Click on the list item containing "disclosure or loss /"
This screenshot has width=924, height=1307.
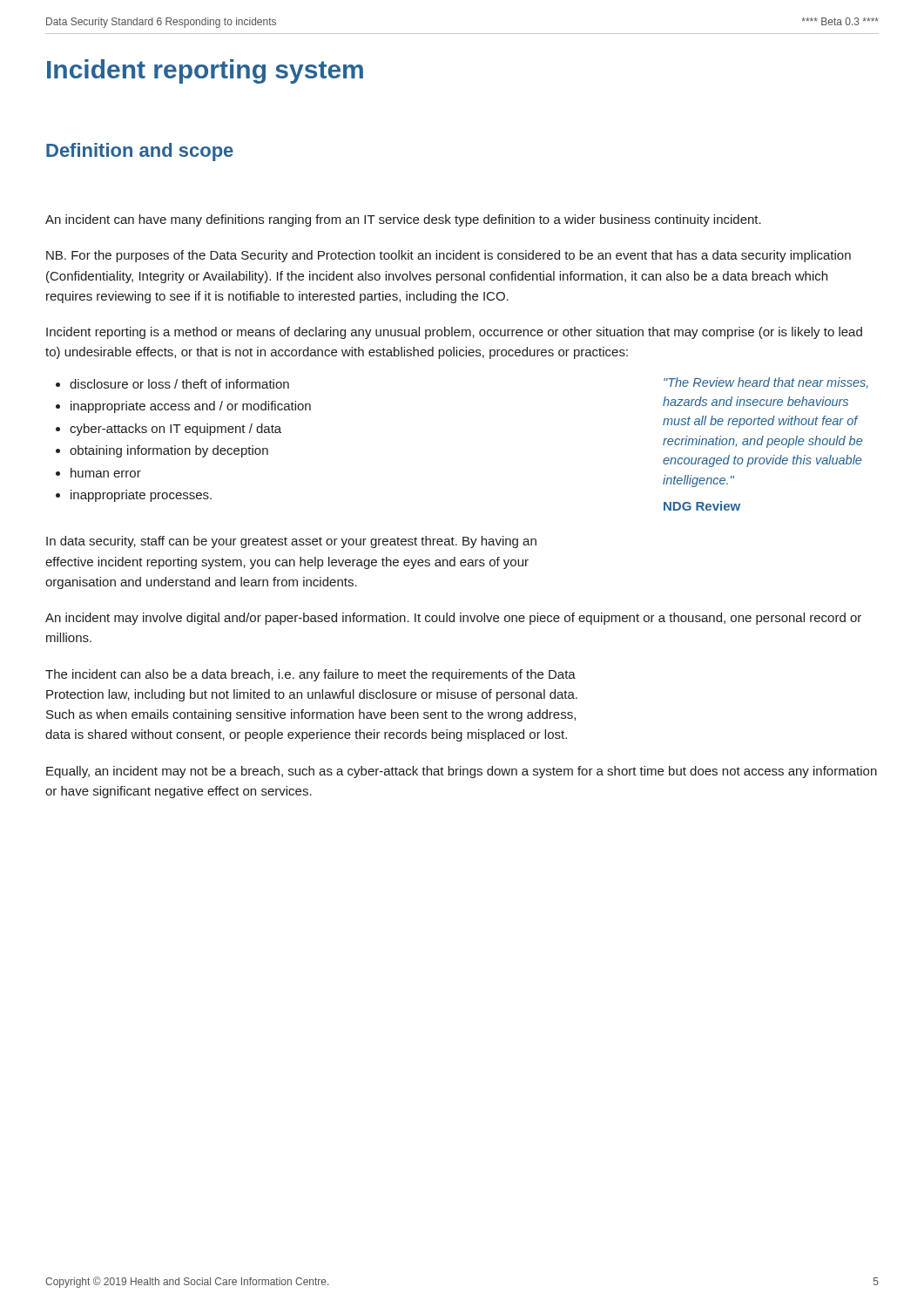(180, 383)
